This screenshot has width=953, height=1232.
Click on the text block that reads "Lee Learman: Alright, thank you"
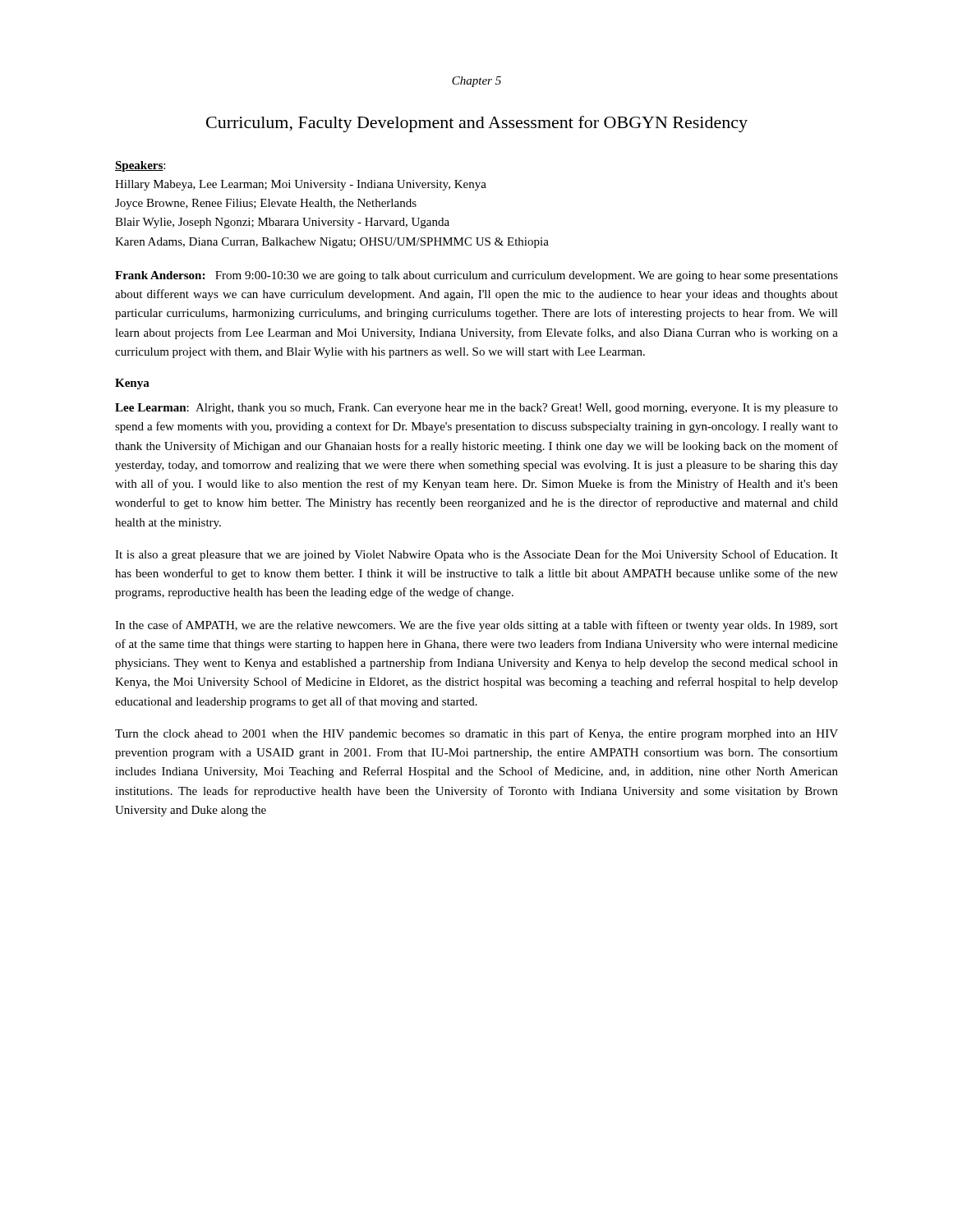pos(476,465)
